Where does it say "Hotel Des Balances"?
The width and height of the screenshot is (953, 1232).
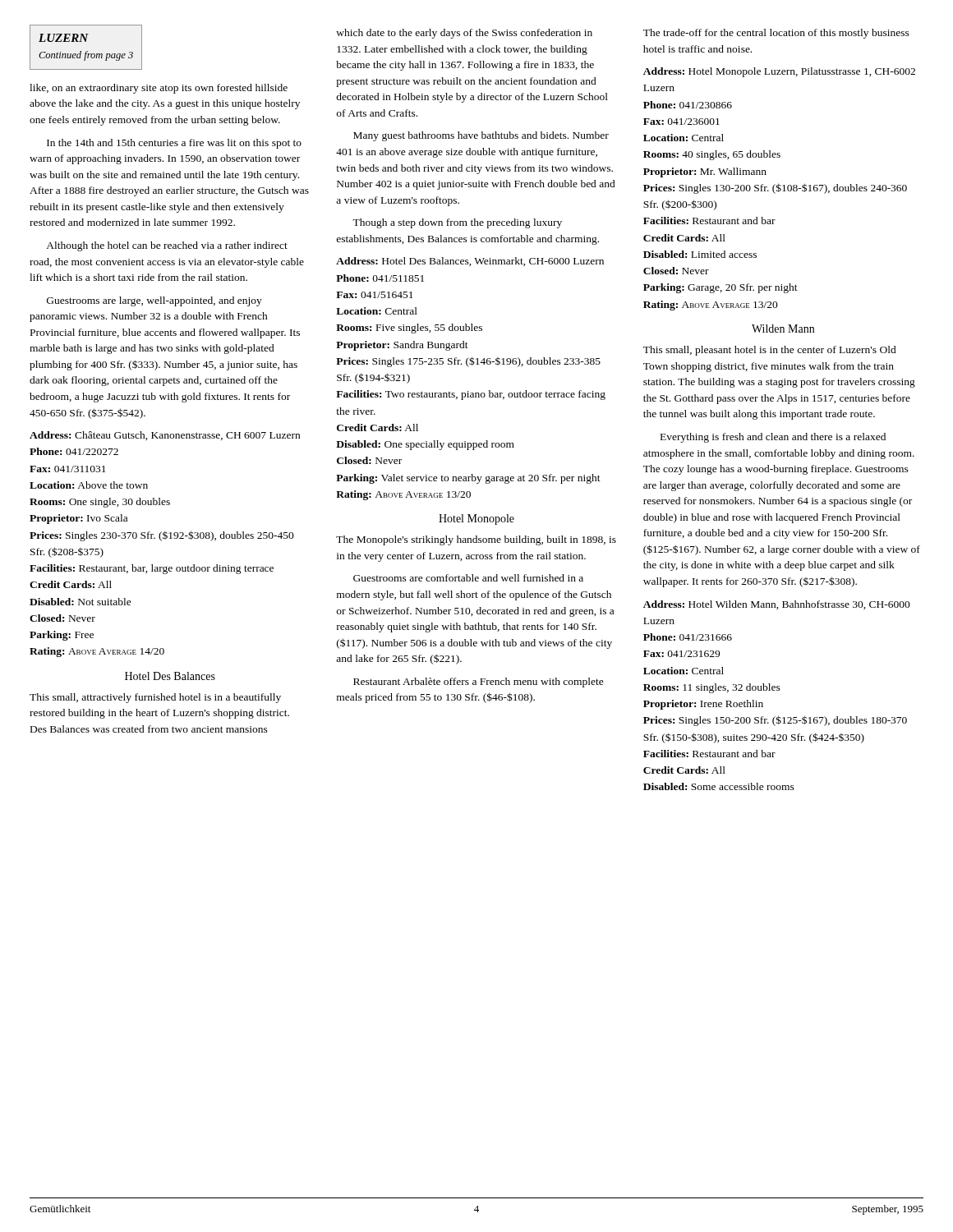coord(170,677)
